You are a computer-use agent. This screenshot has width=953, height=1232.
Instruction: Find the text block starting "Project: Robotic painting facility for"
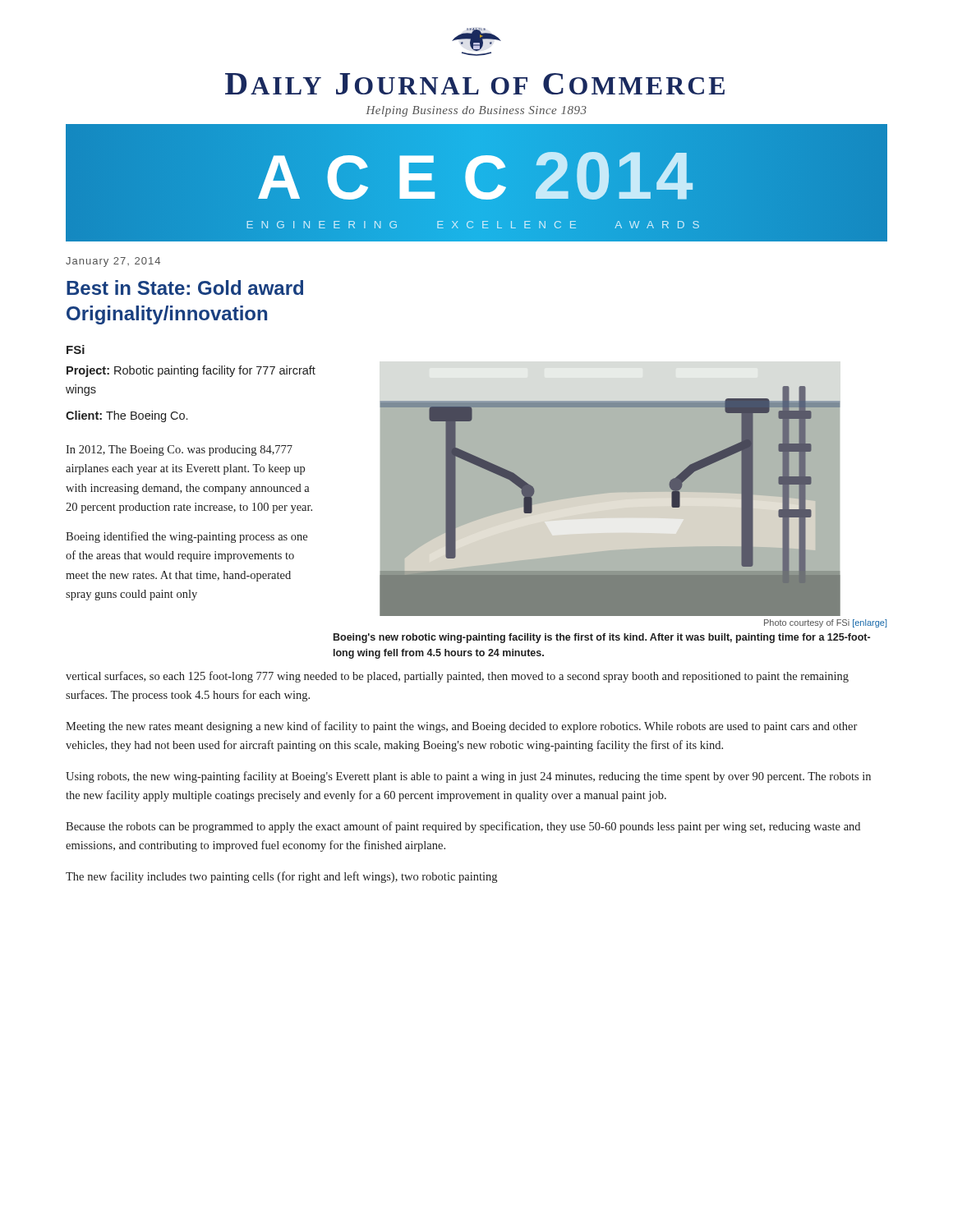pos(191,380)
